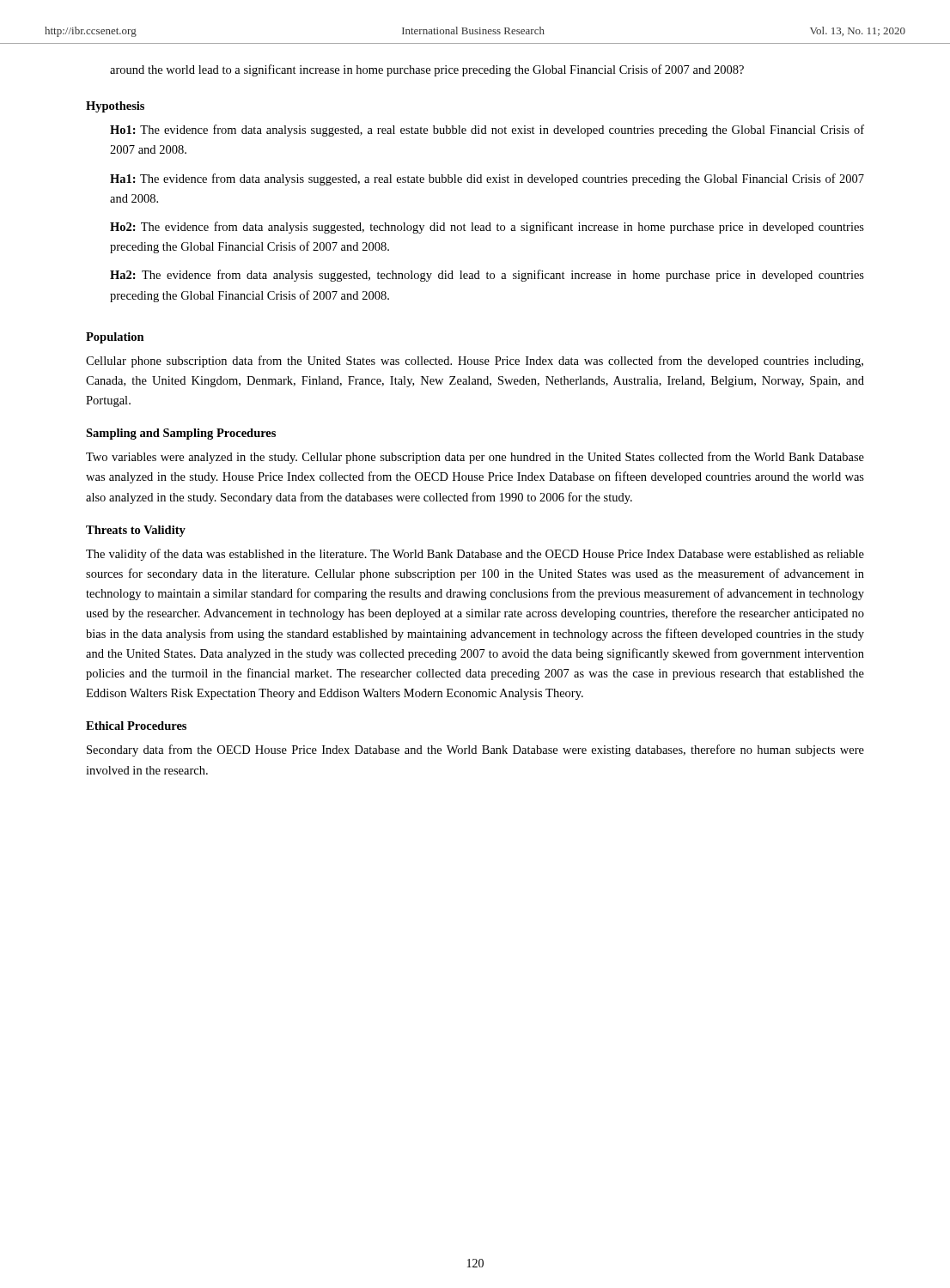Point to the block starting "Threats to Validity"
Image resolution: width=950 pixels, height=1288 pixels.
(x=136, y=530)
